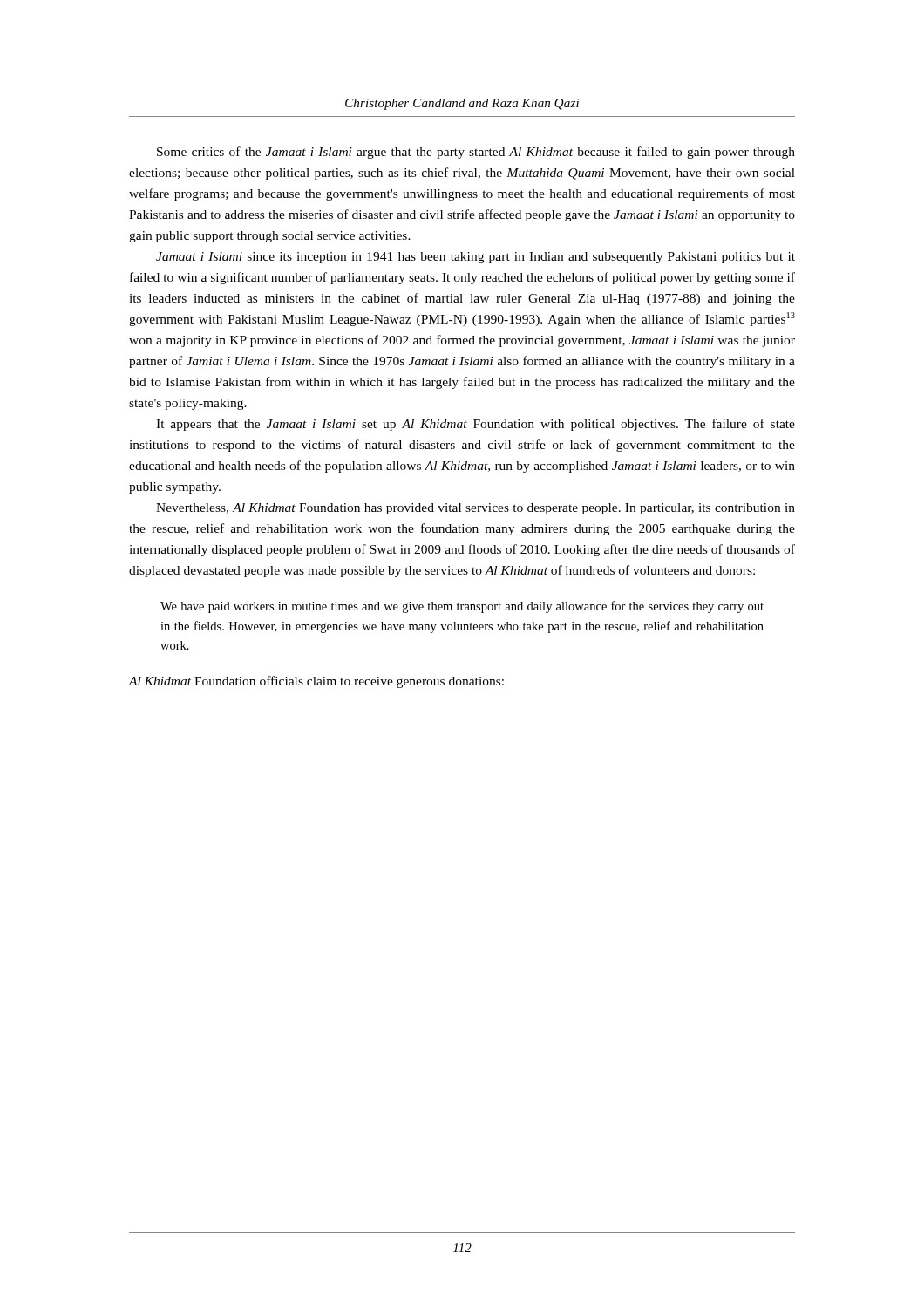Select the text block starting "Al Khidmat Foundation"
The height and width of the screenshot is (1308, 924).
tap(462, 681)
